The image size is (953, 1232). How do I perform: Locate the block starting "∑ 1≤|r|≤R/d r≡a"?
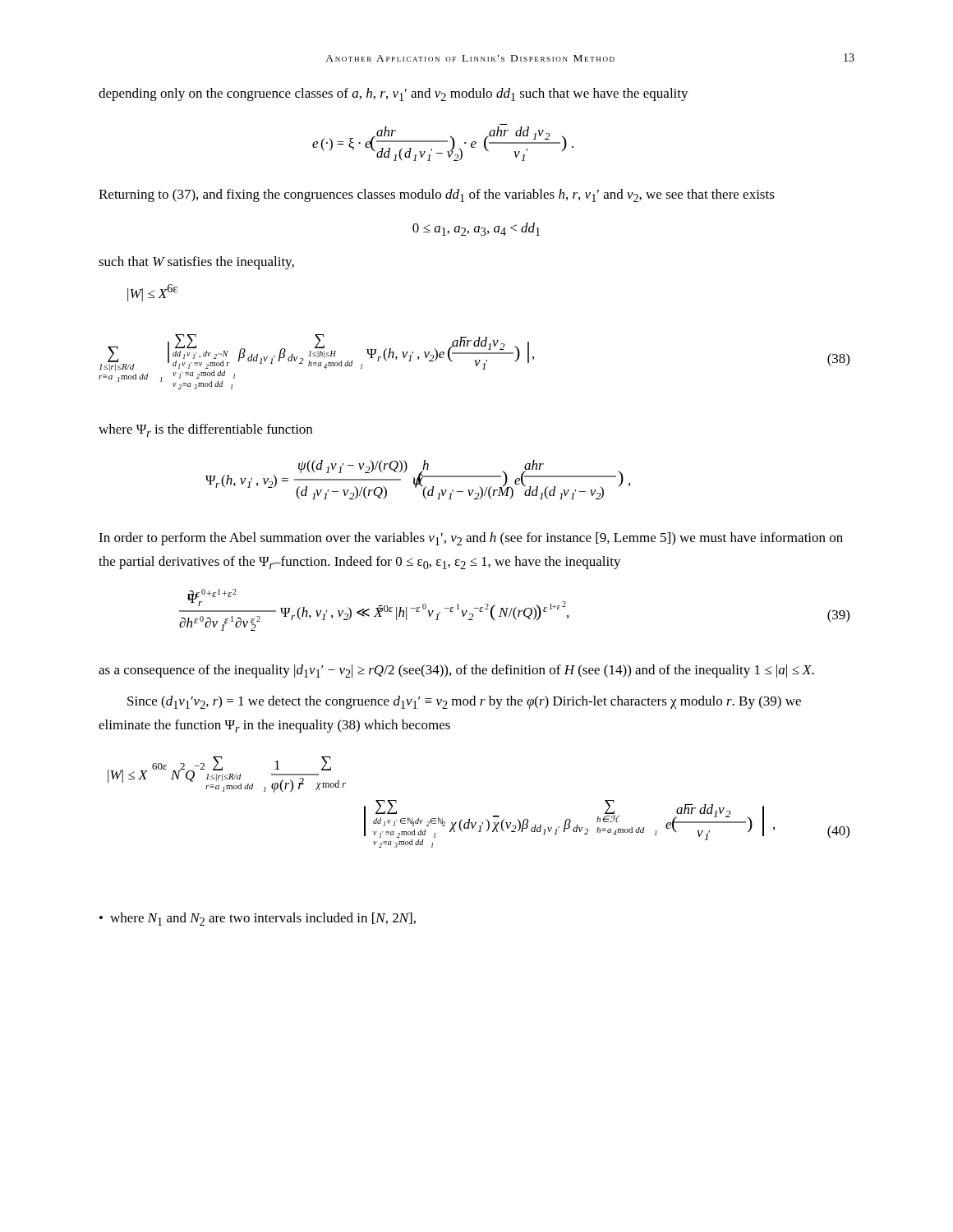click(476, 359)
